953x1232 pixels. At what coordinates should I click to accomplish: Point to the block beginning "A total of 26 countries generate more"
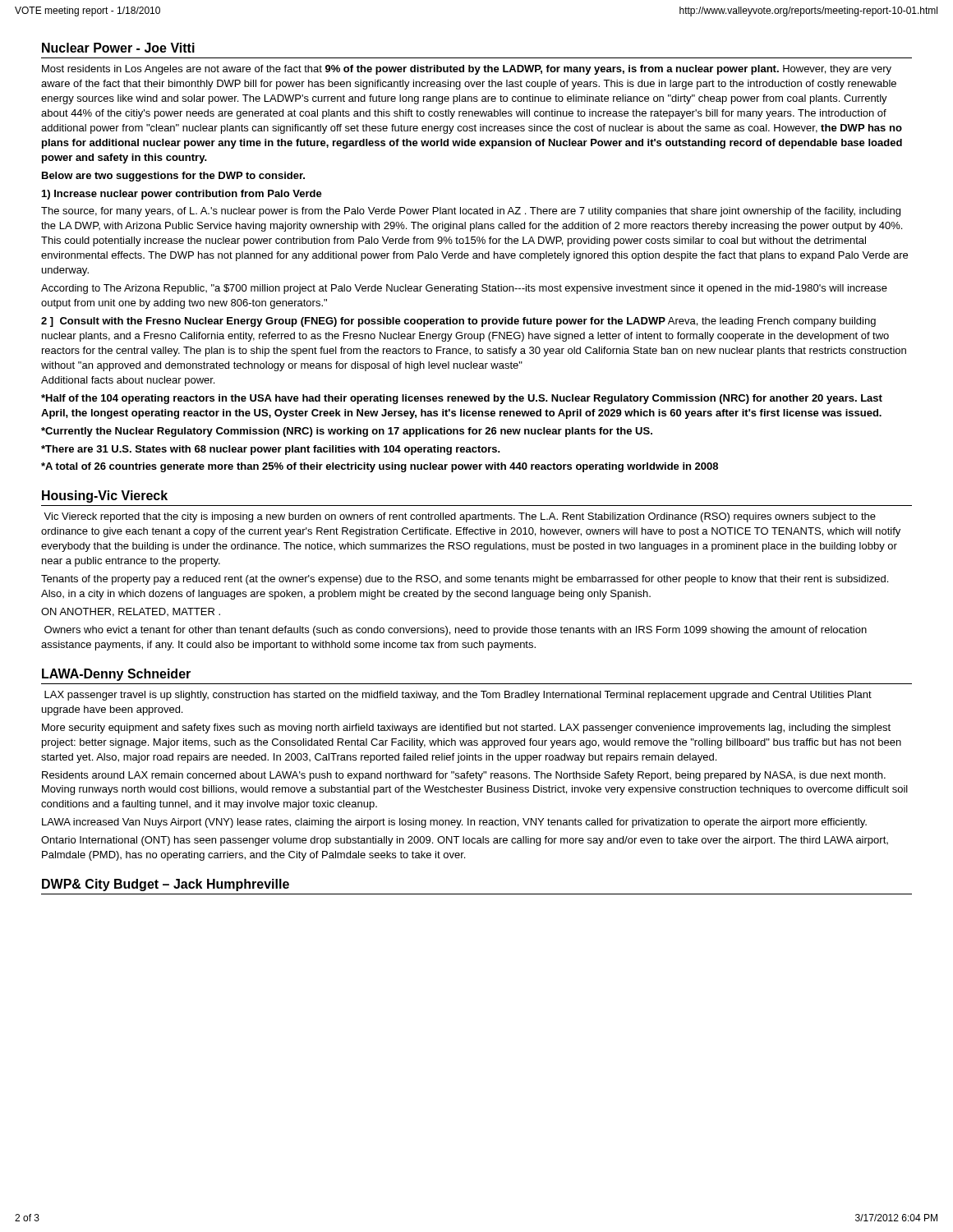[x=476, y=467]
